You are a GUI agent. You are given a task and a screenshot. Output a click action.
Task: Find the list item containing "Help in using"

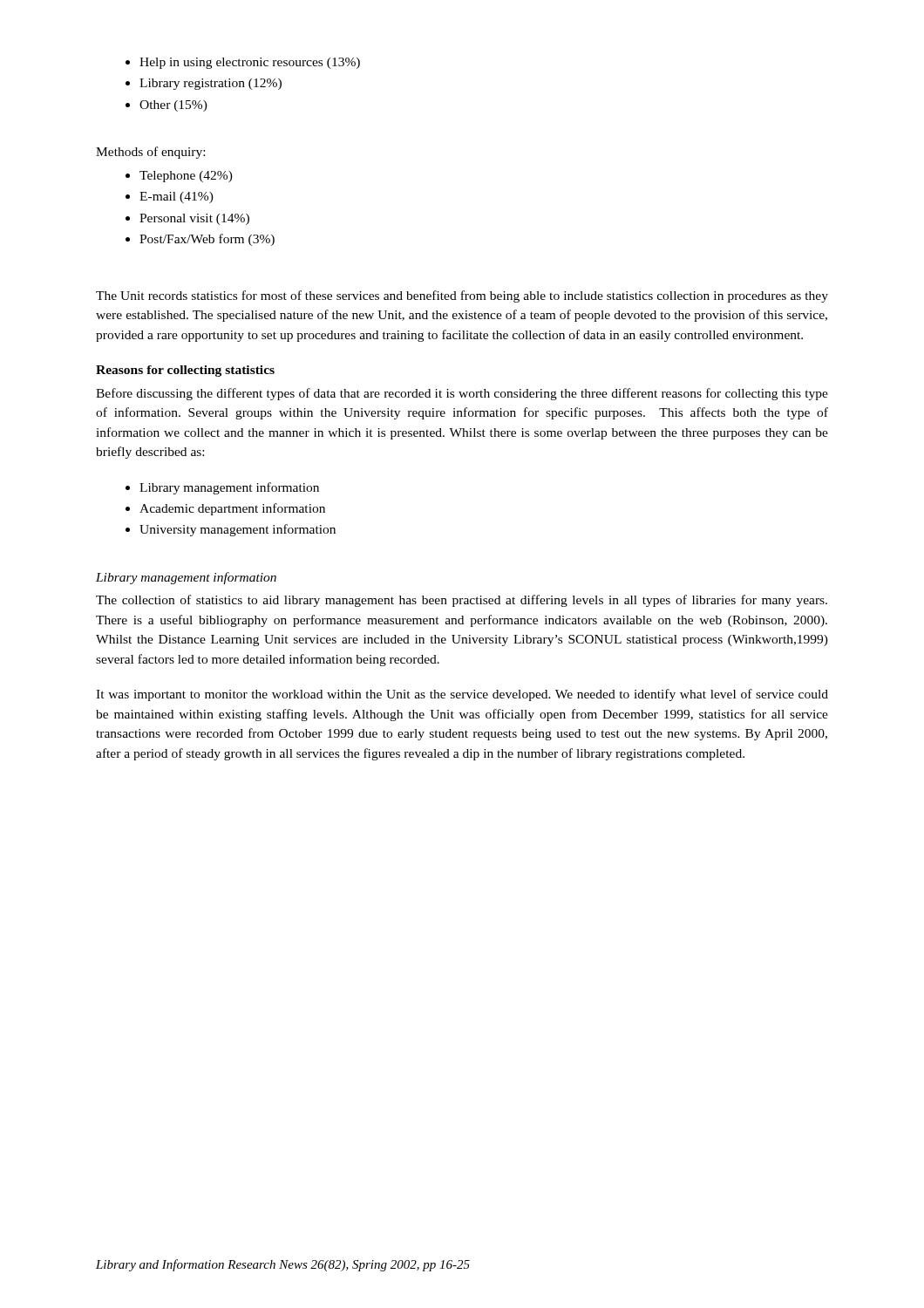tap(243, 63)
